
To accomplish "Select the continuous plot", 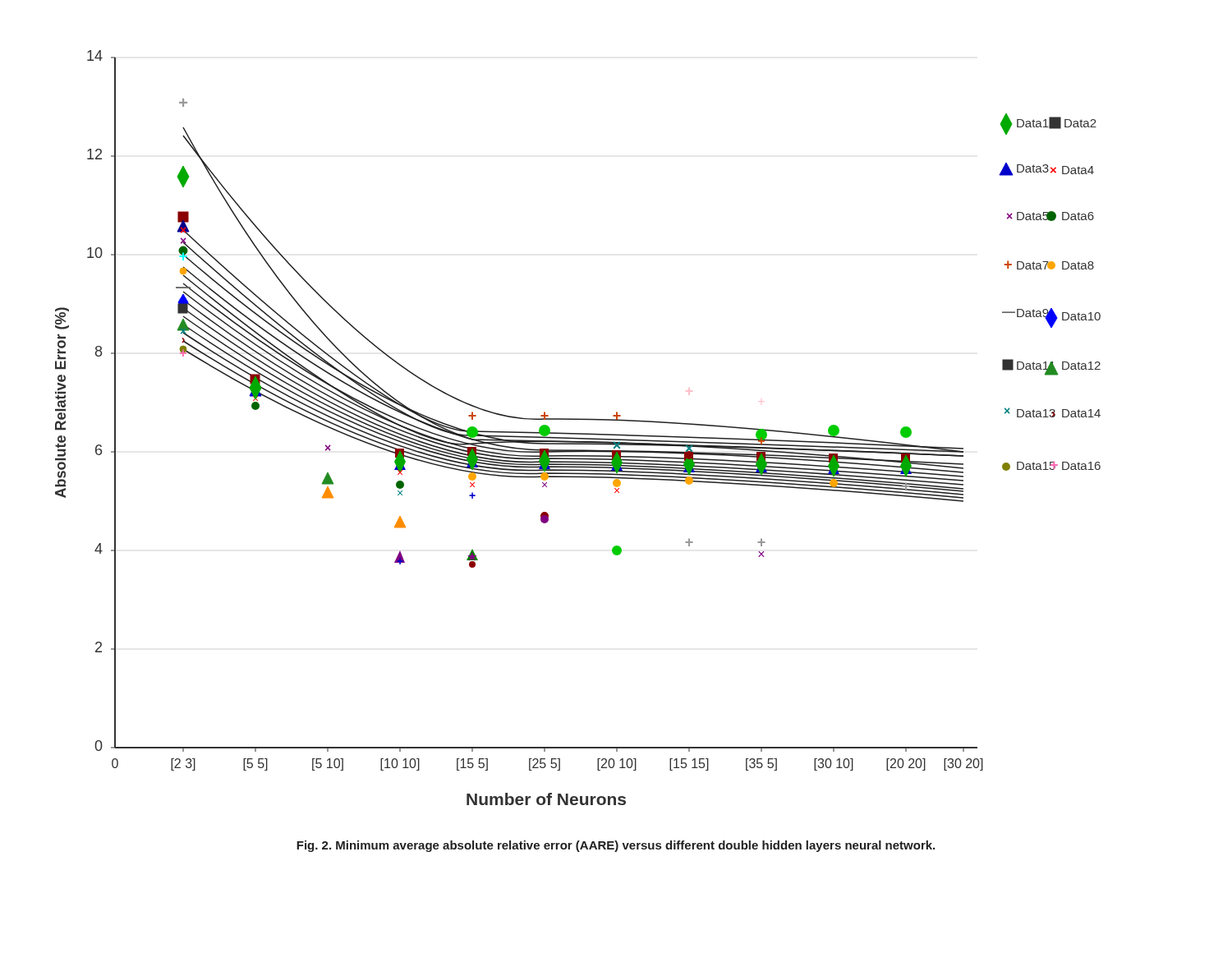I will pos(604,431).
